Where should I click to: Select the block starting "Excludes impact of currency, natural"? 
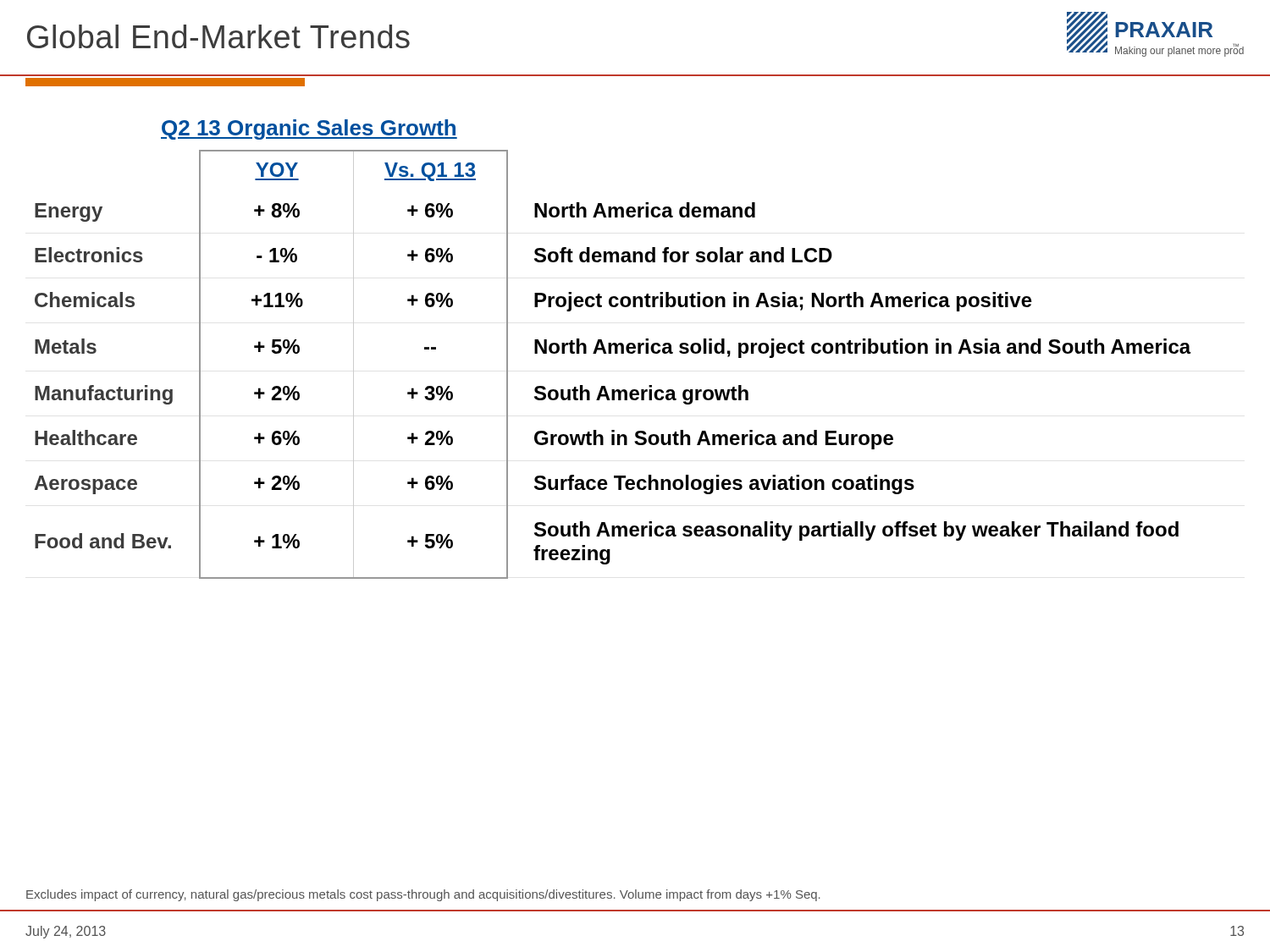423,894
